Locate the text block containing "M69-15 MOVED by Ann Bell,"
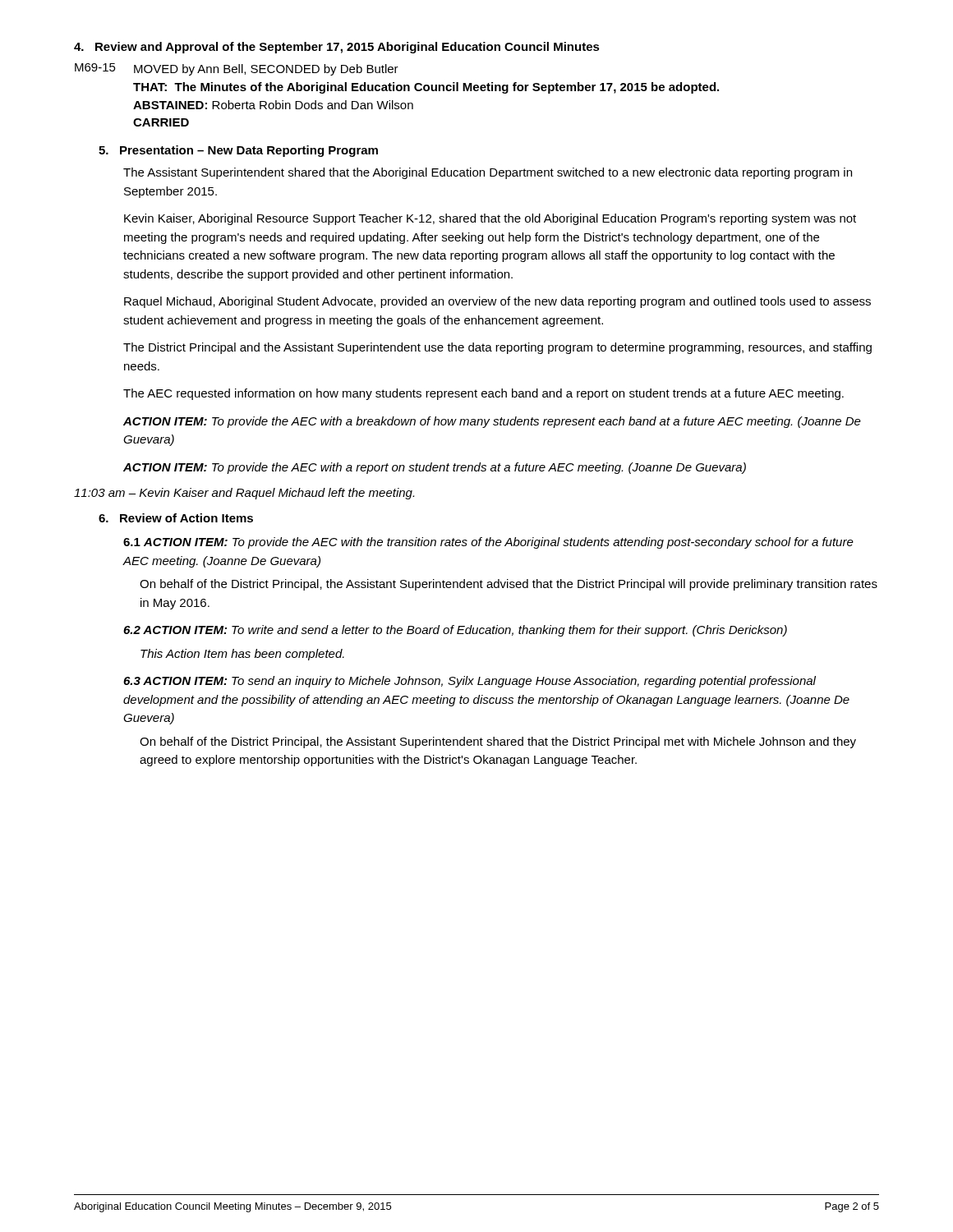This screenshot has width=953, height=1232. click(476, 96)
